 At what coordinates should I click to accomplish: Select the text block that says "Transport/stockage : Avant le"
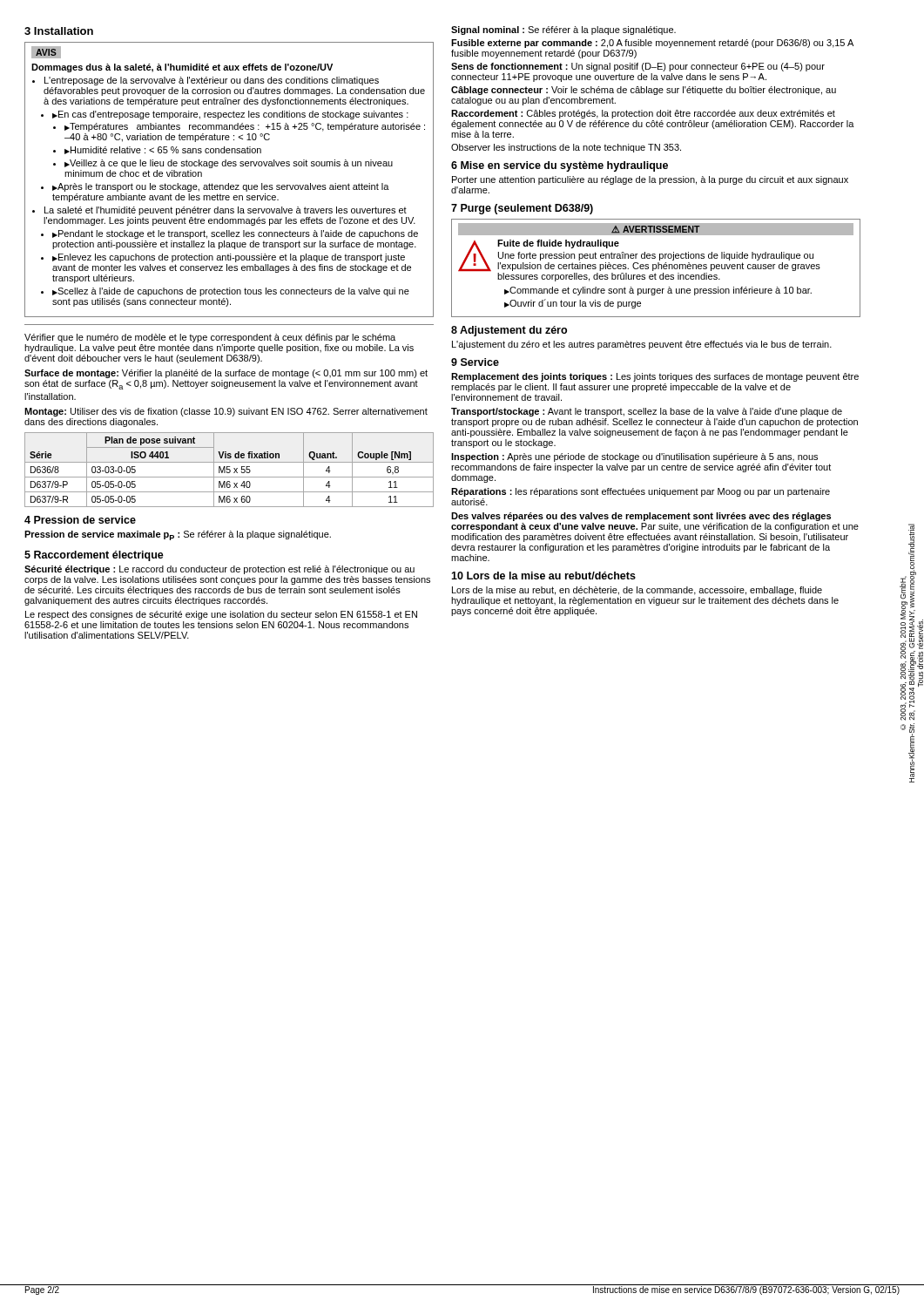click(x=655, y=427)
